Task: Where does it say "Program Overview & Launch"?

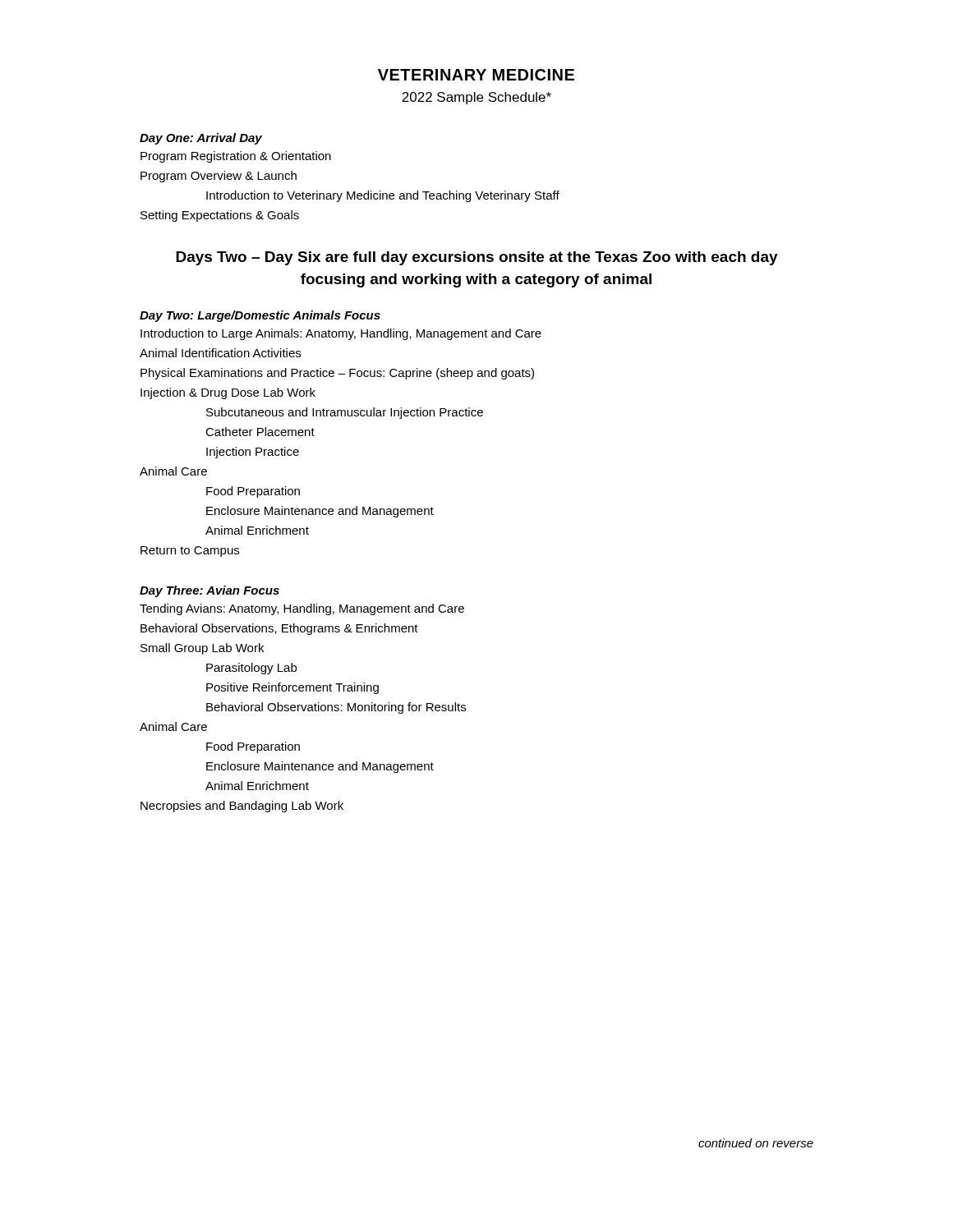Action: (x=218, y=175)
